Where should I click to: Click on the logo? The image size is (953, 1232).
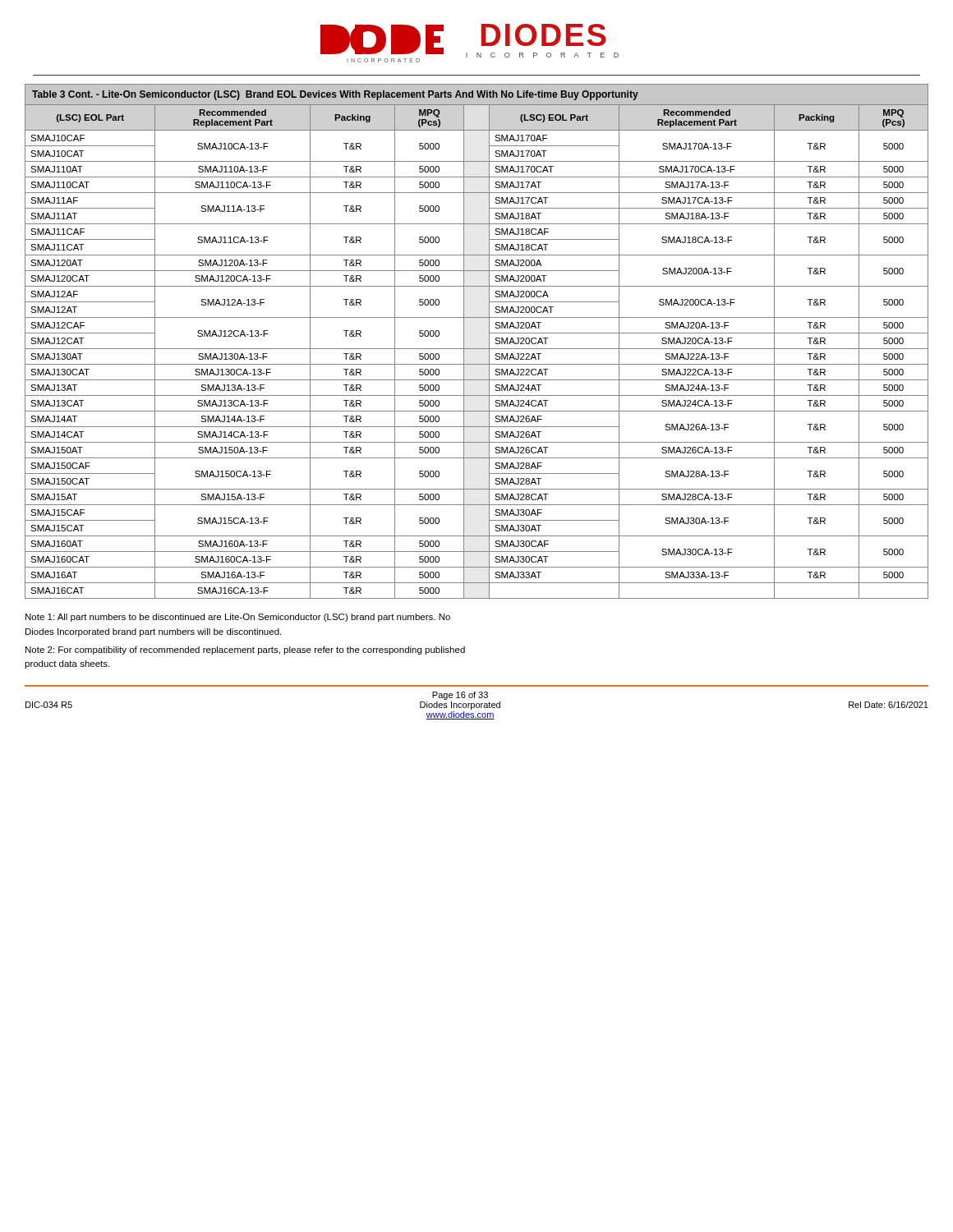click(476, 36)
